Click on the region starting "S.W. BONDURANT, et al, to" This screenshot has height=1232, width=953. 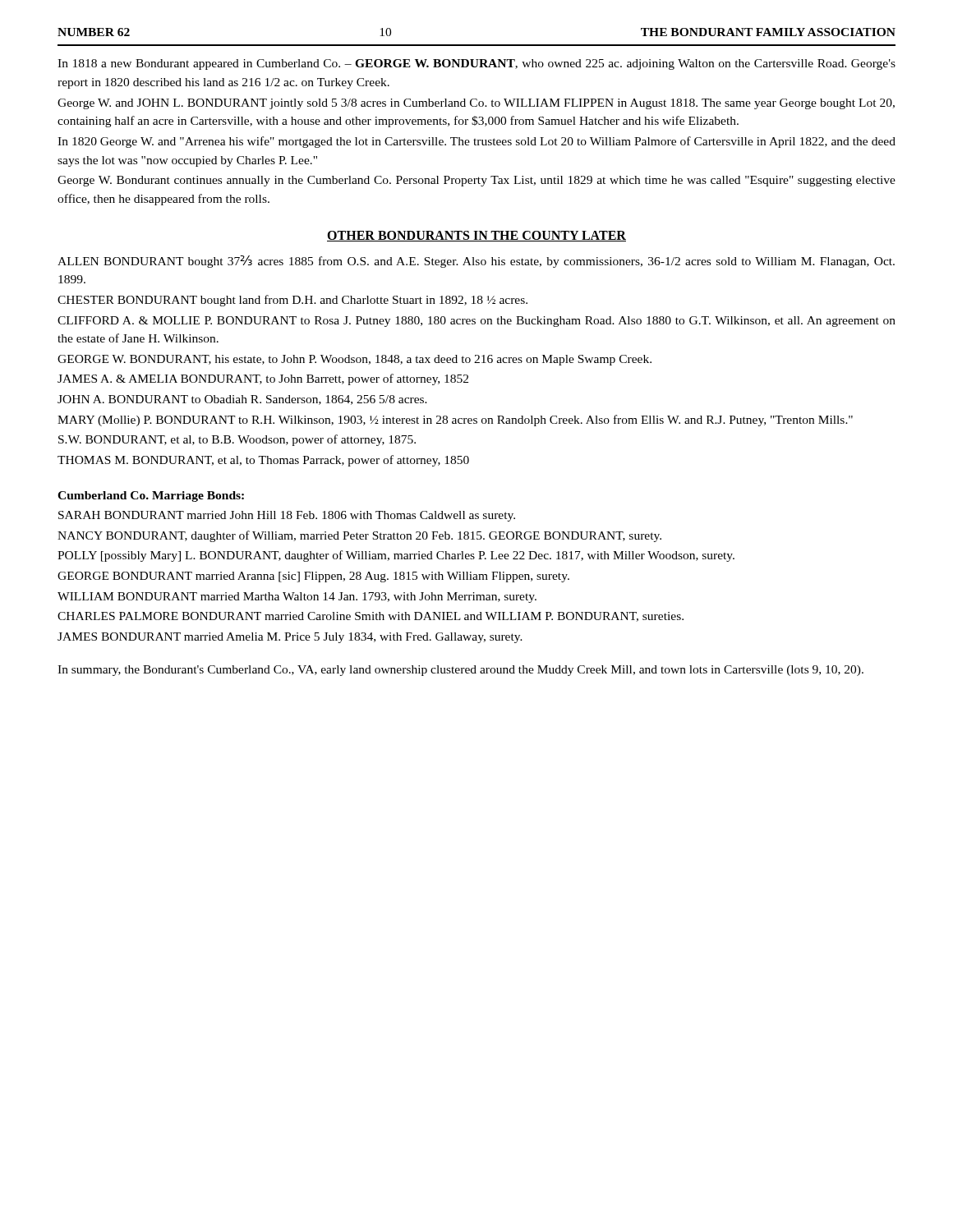pos(237,439)
